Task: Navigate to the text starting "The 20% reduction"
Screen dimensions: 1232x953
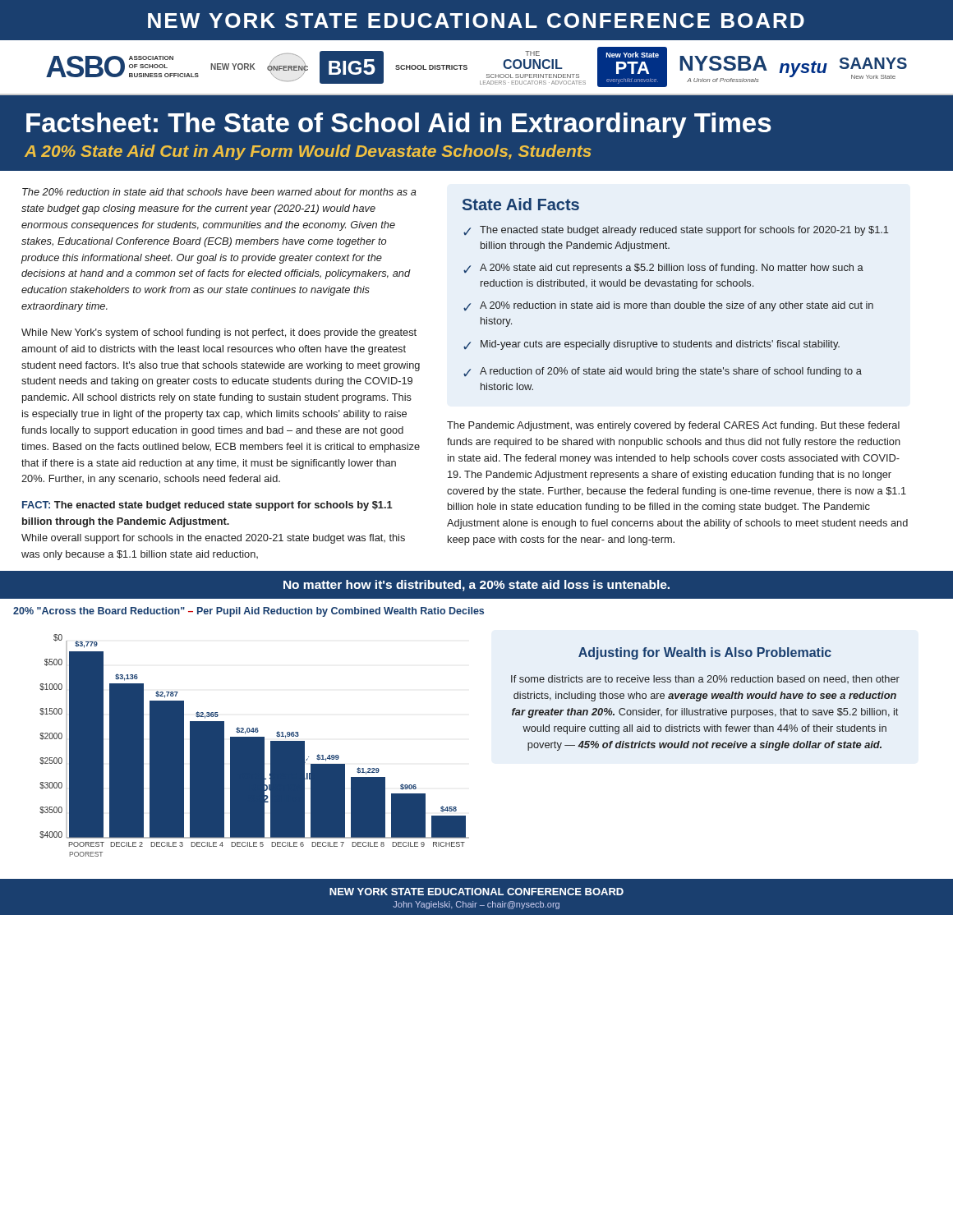Action: (x=219, y=249)
